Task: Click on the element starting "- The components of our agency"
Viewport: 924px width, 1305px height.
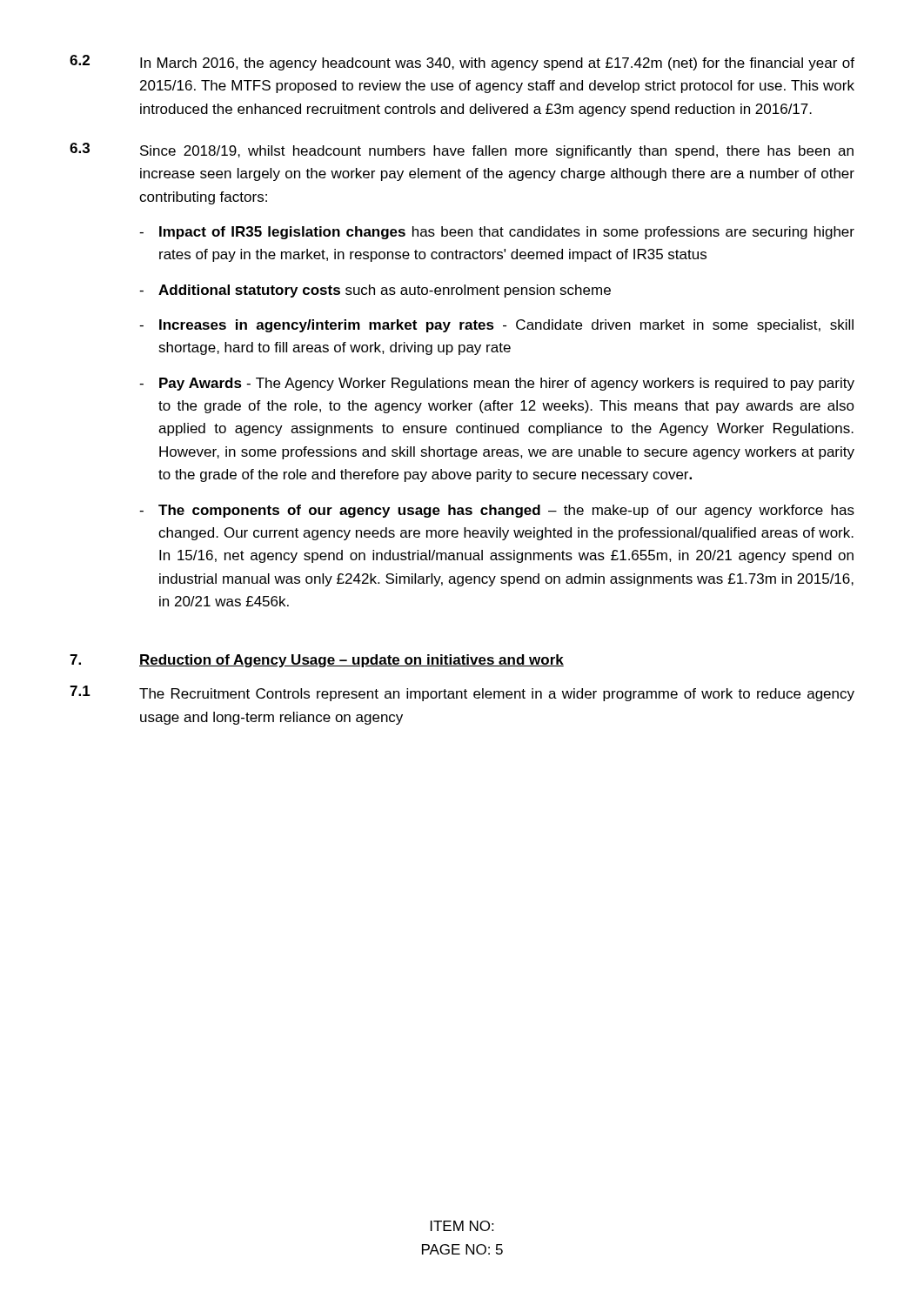Action: 497,556
